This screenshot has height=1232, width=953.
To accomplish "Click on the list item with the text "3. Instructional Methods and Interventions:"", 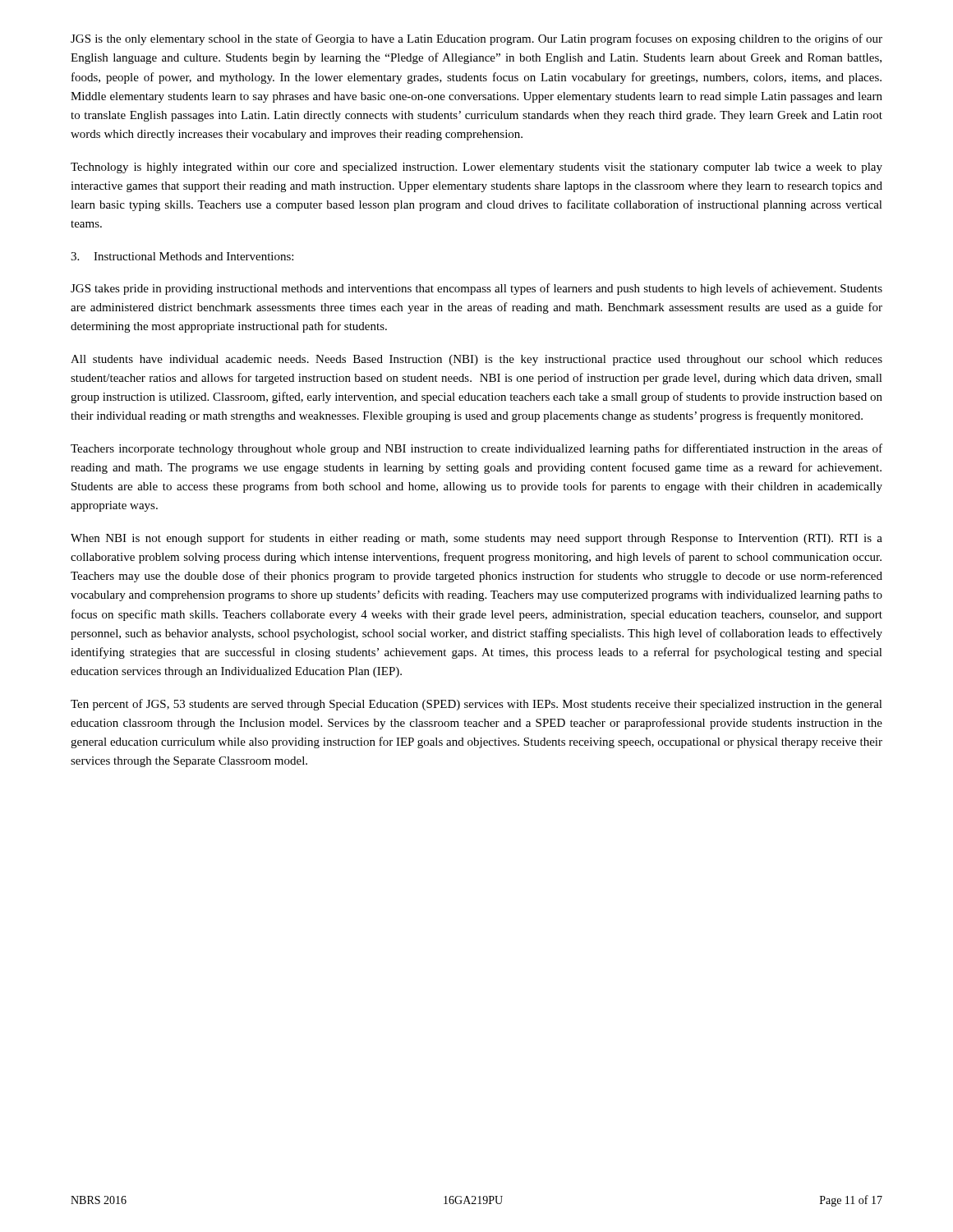I will click(182, 256).
